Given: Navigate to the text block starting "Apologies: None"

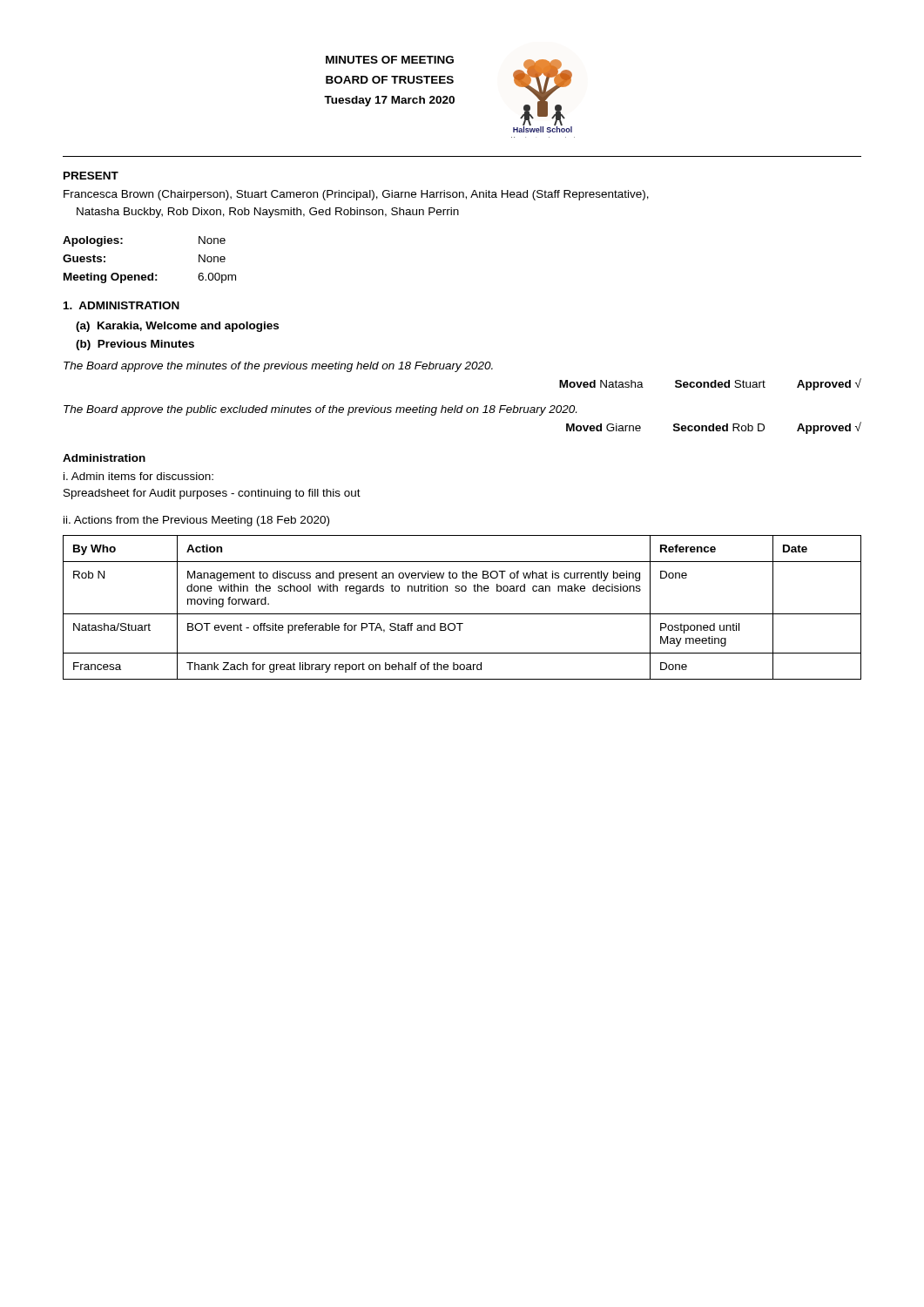Looking at the screenshot, I should point(91,241).
